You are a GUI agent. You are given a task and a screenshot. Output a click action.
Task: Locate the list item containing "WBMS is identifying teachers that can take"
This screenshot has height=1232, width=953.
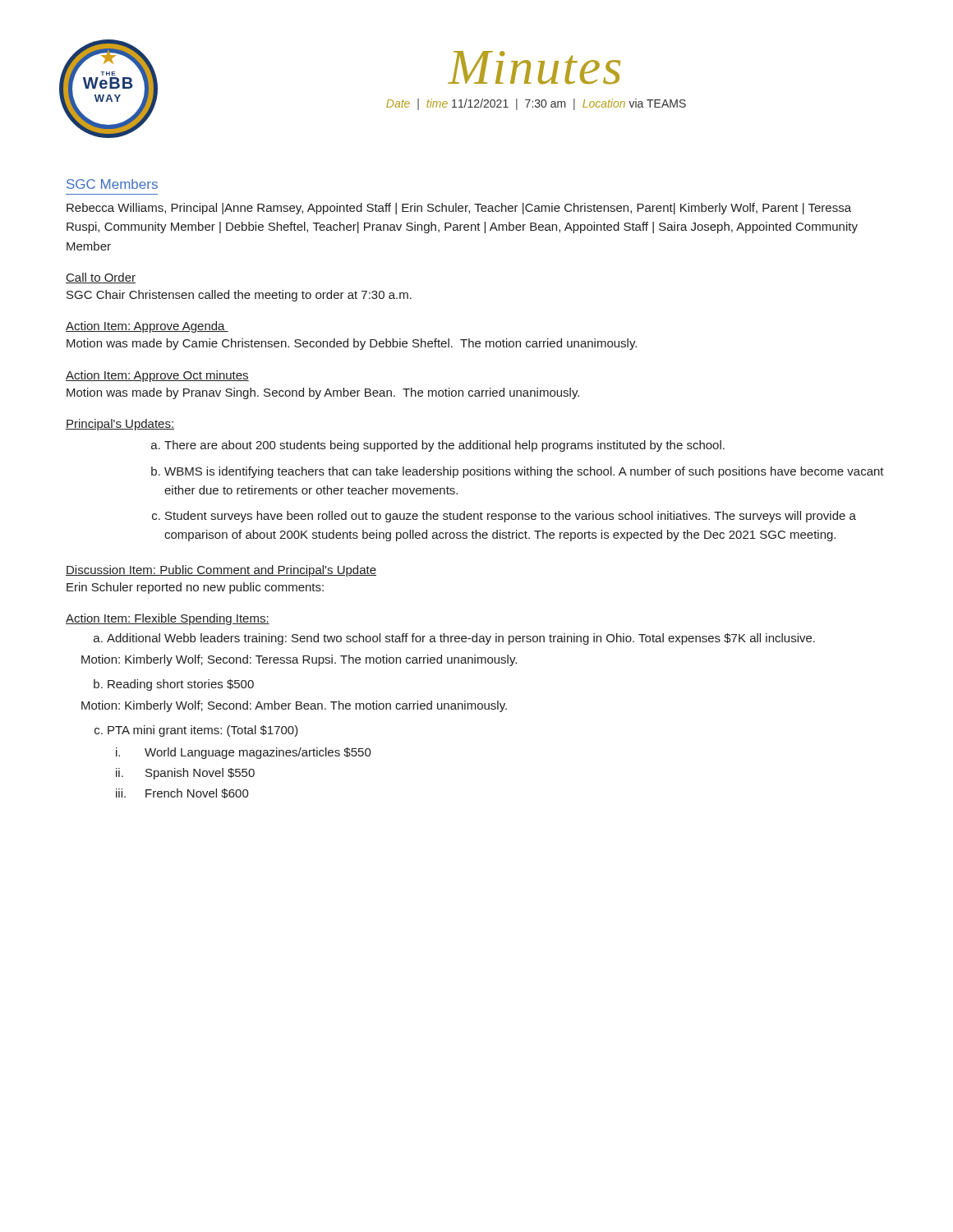coord(524,480)
